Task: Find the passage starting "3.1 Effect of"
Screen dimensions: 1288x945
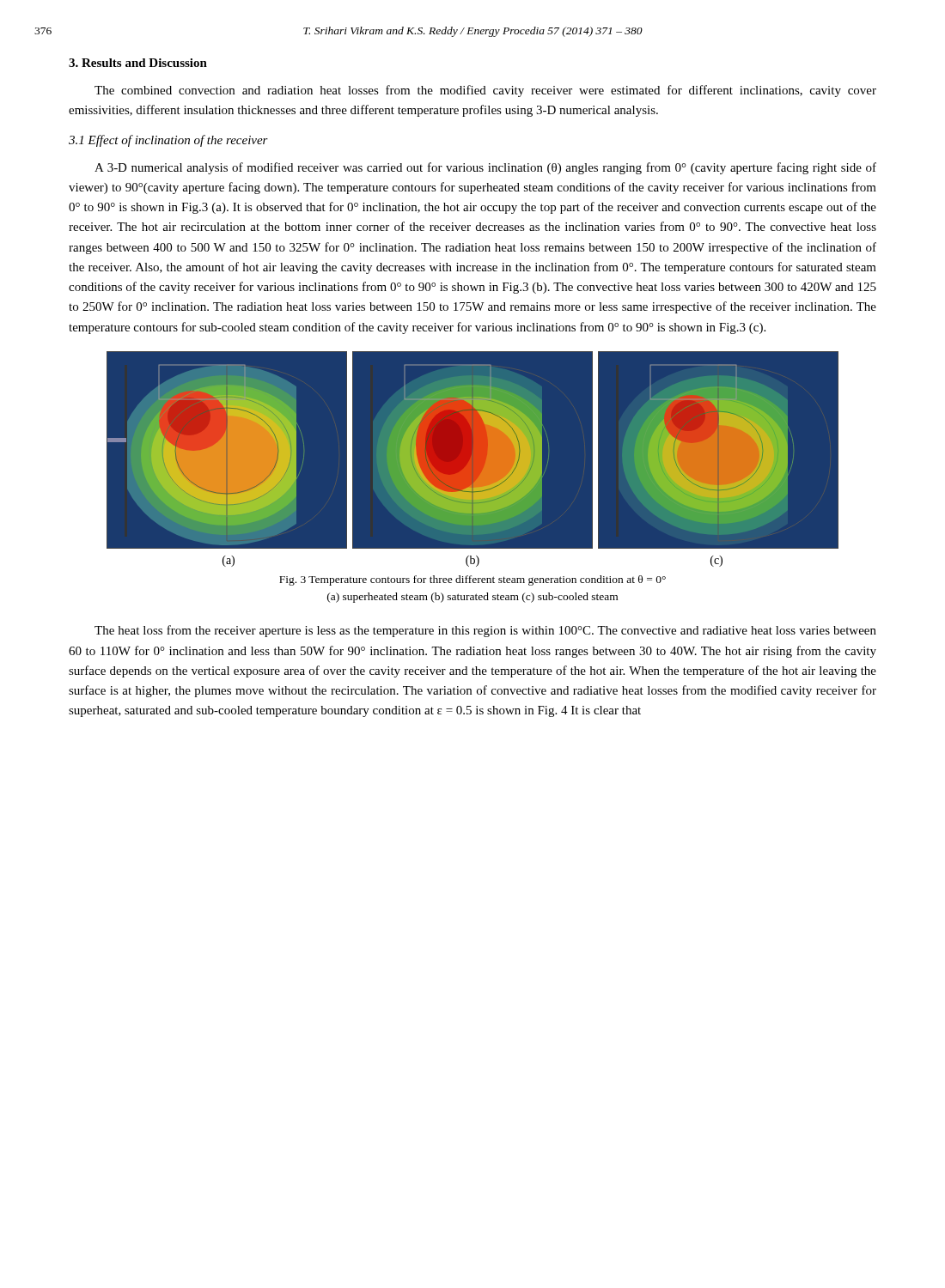Action: pyautogui.click(x=168, y=140)
